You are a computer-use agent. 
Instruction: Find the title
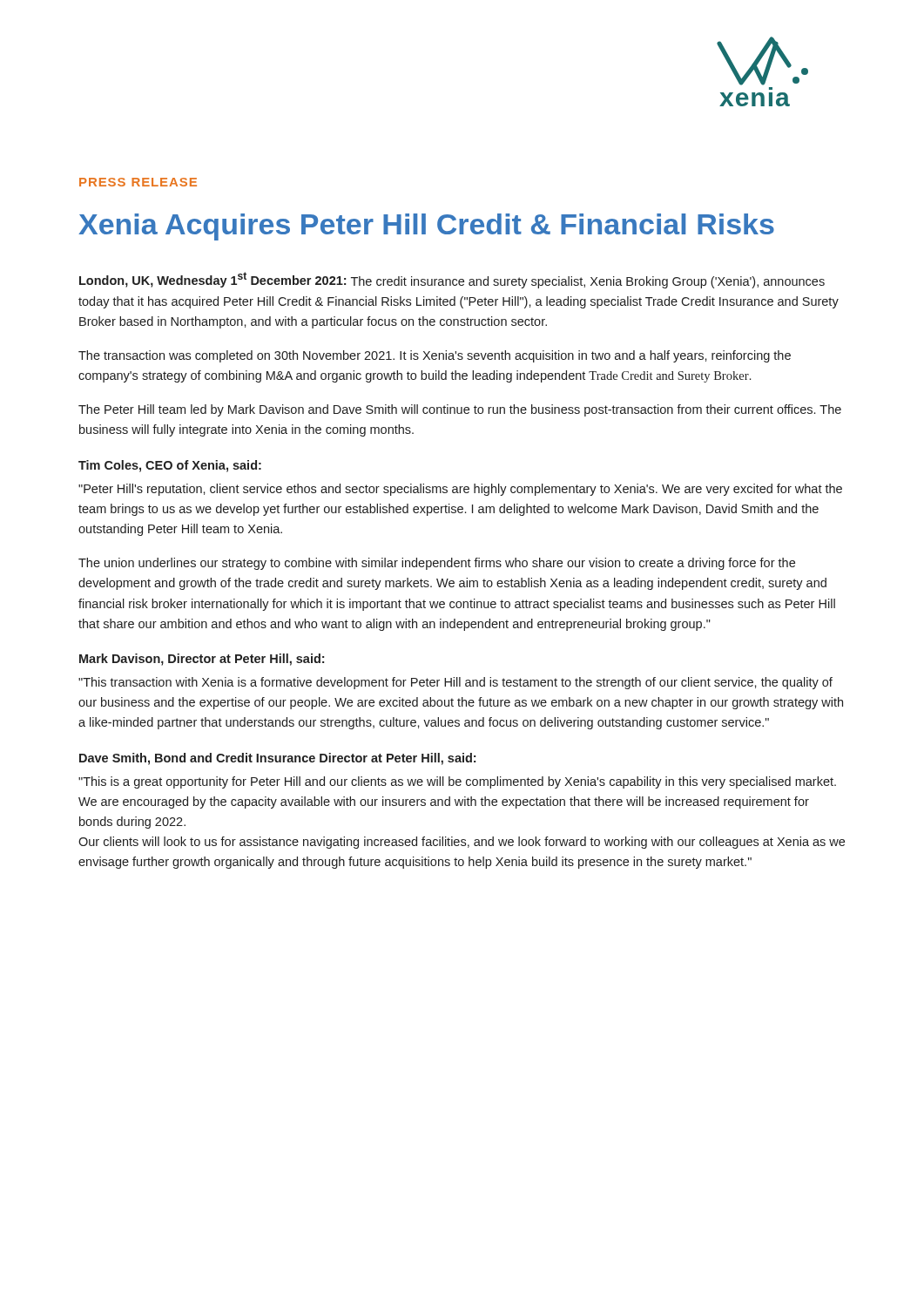click(x=427, y=224)
